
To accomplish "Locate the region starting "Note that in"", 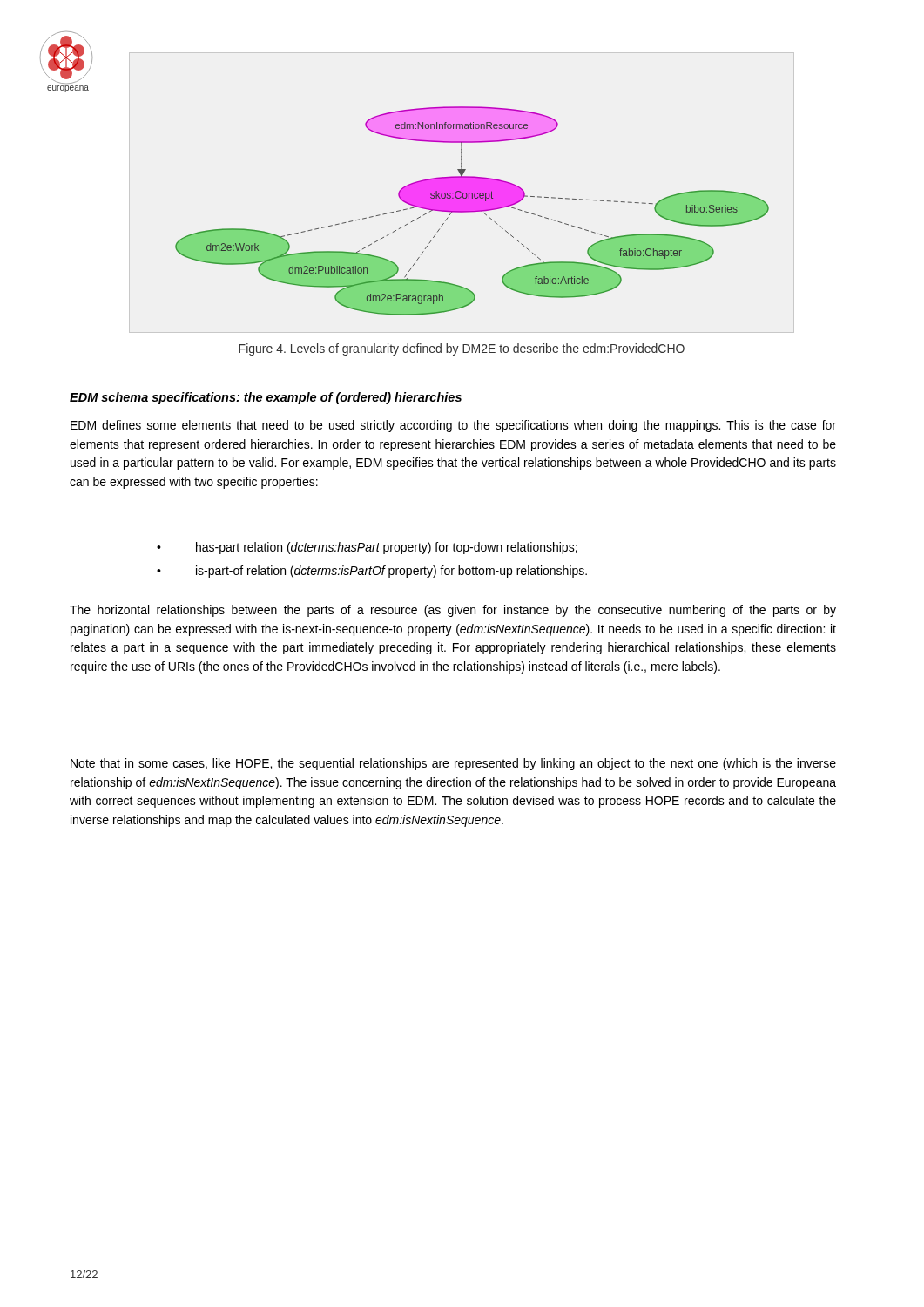I will [x=453, y=792].
